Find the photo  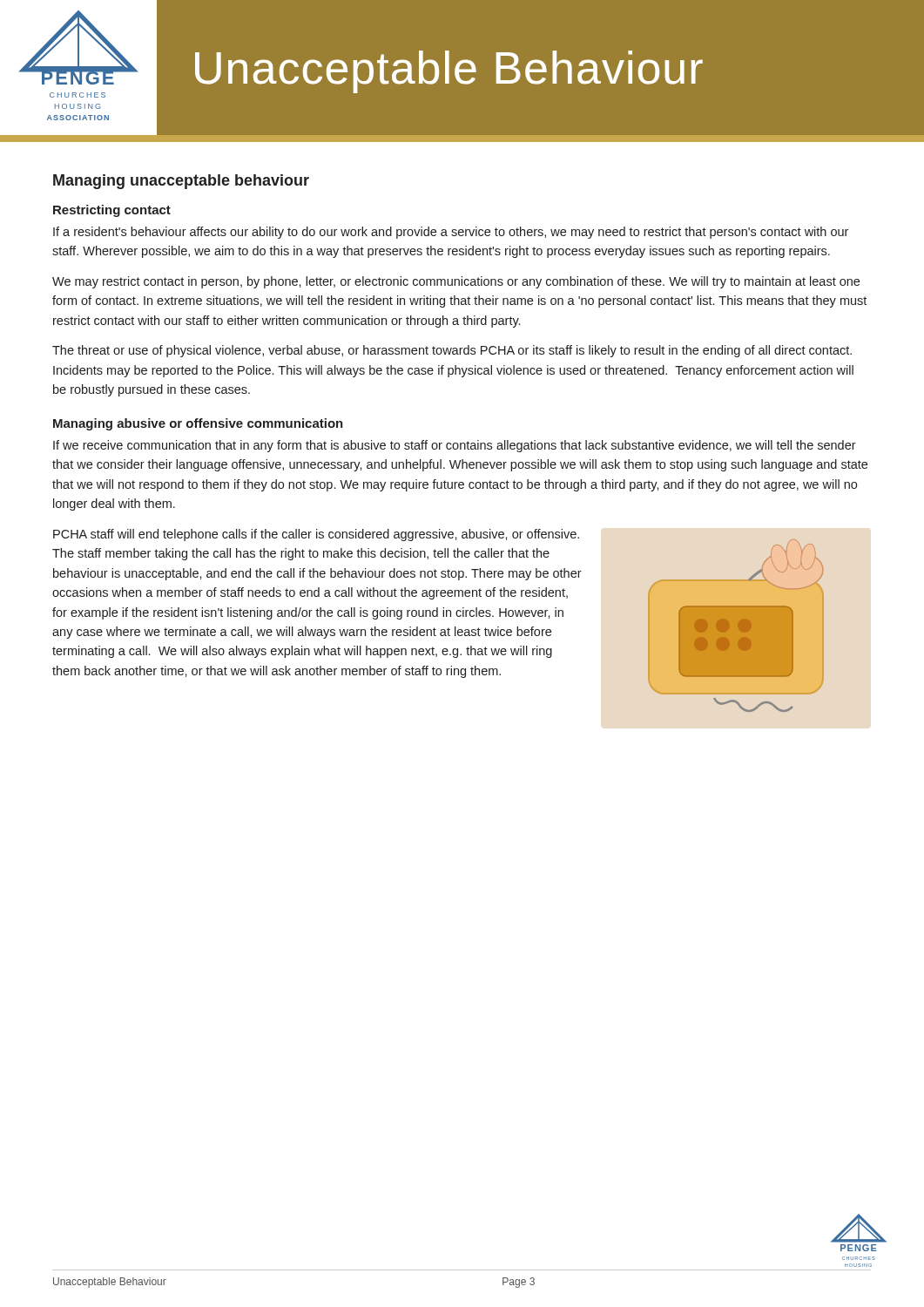736,628
